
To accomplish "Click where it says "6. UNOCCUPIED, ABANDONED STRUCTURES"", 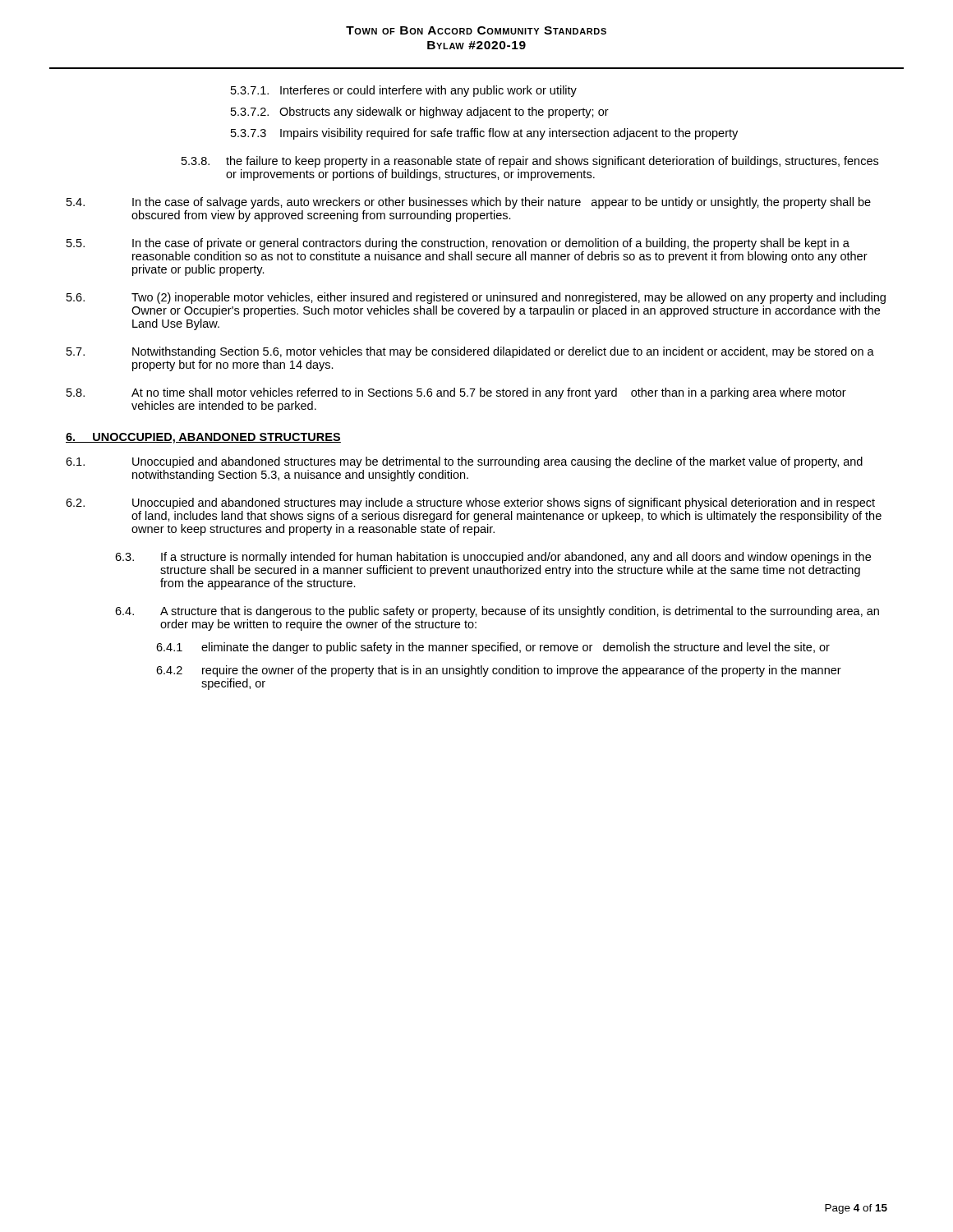I will 203,437.
